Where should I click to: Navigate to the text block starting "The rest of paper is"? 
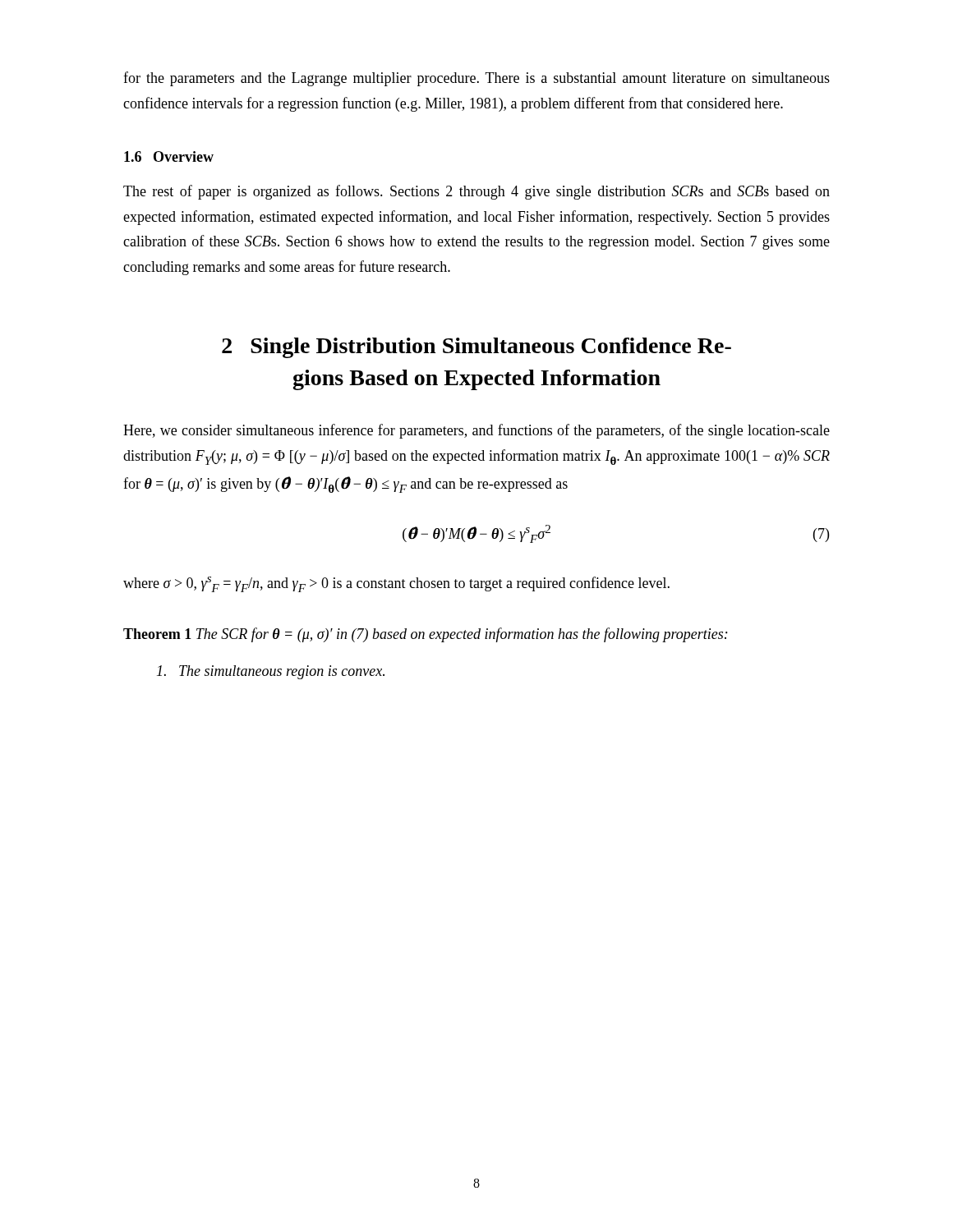pos(476,229)
